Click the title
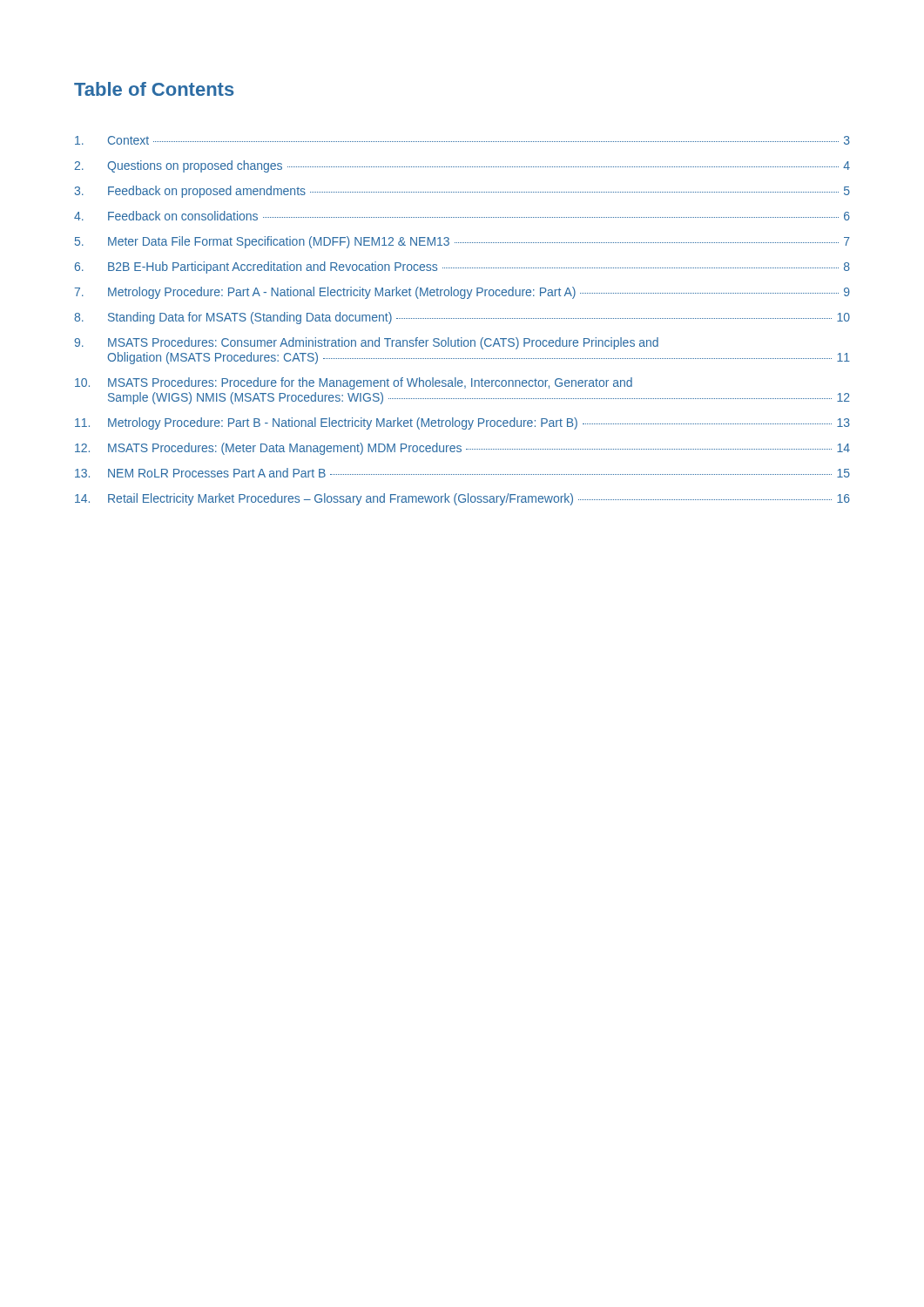924x1307 pixels. 154,89
